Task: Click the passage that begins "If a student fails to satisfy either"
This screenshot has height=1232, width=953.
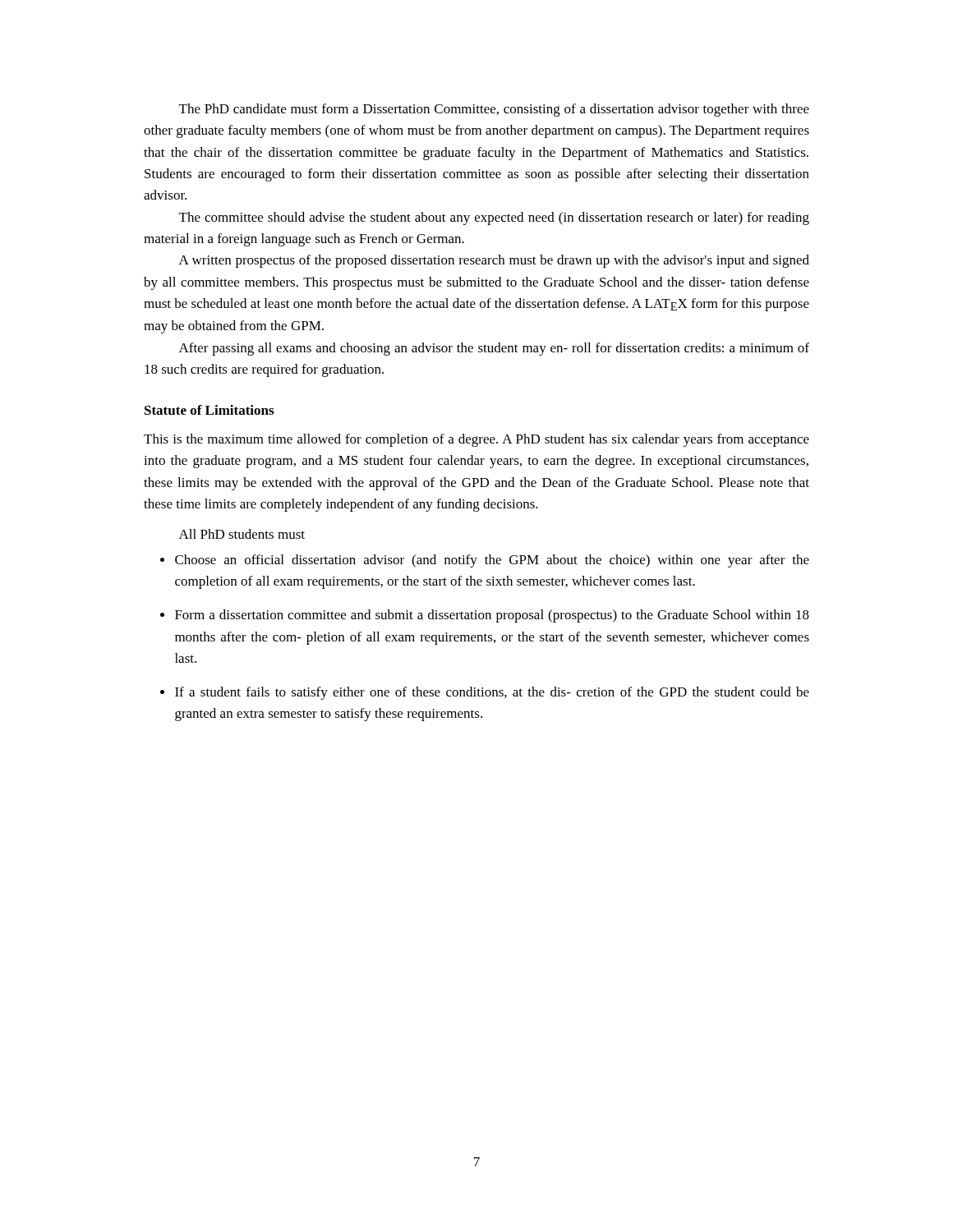Action: 476,703
